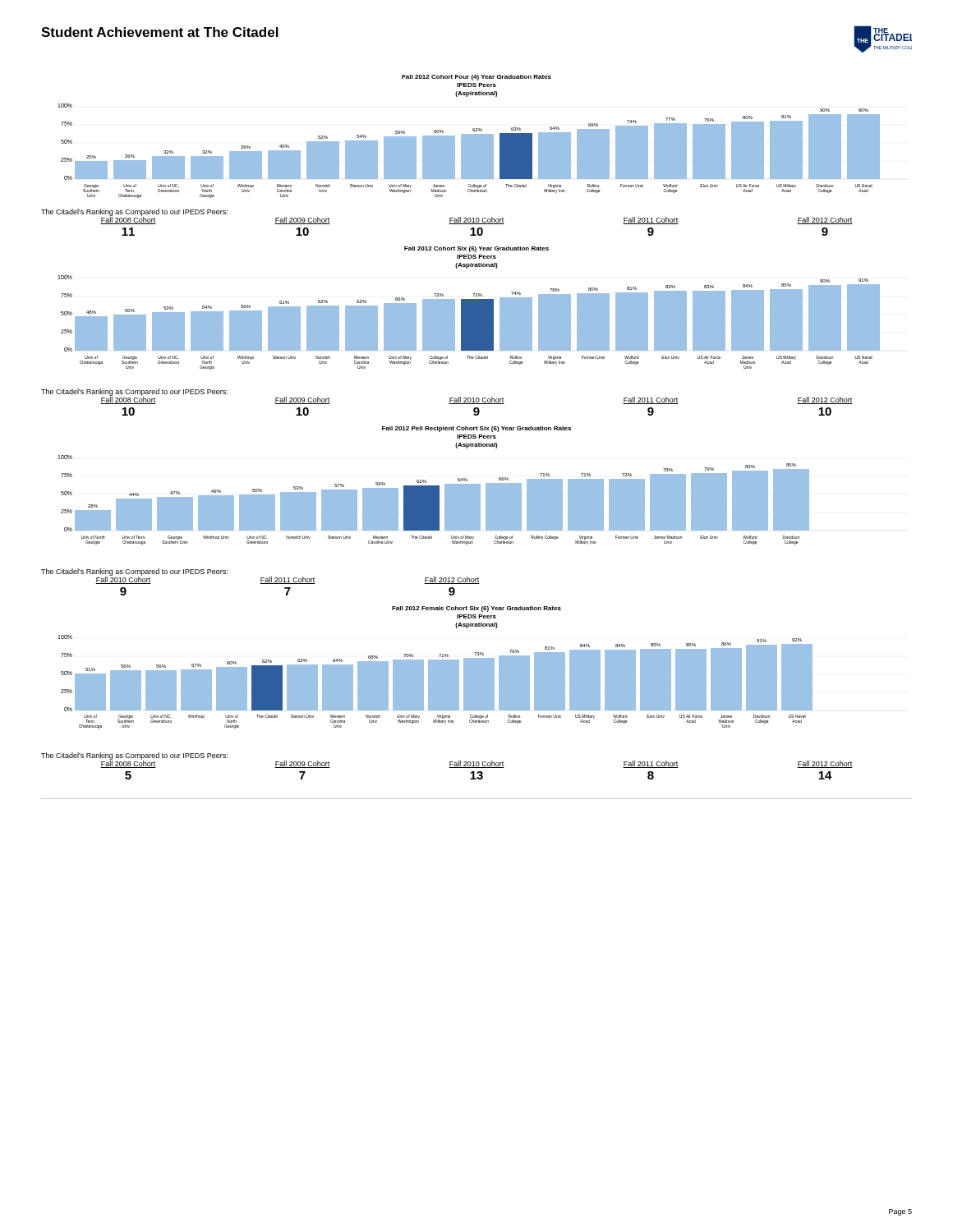Click on the text starting "Student Achievement at The"
The height and width of the screenshot is (1232, 953).
pos(160,32)
